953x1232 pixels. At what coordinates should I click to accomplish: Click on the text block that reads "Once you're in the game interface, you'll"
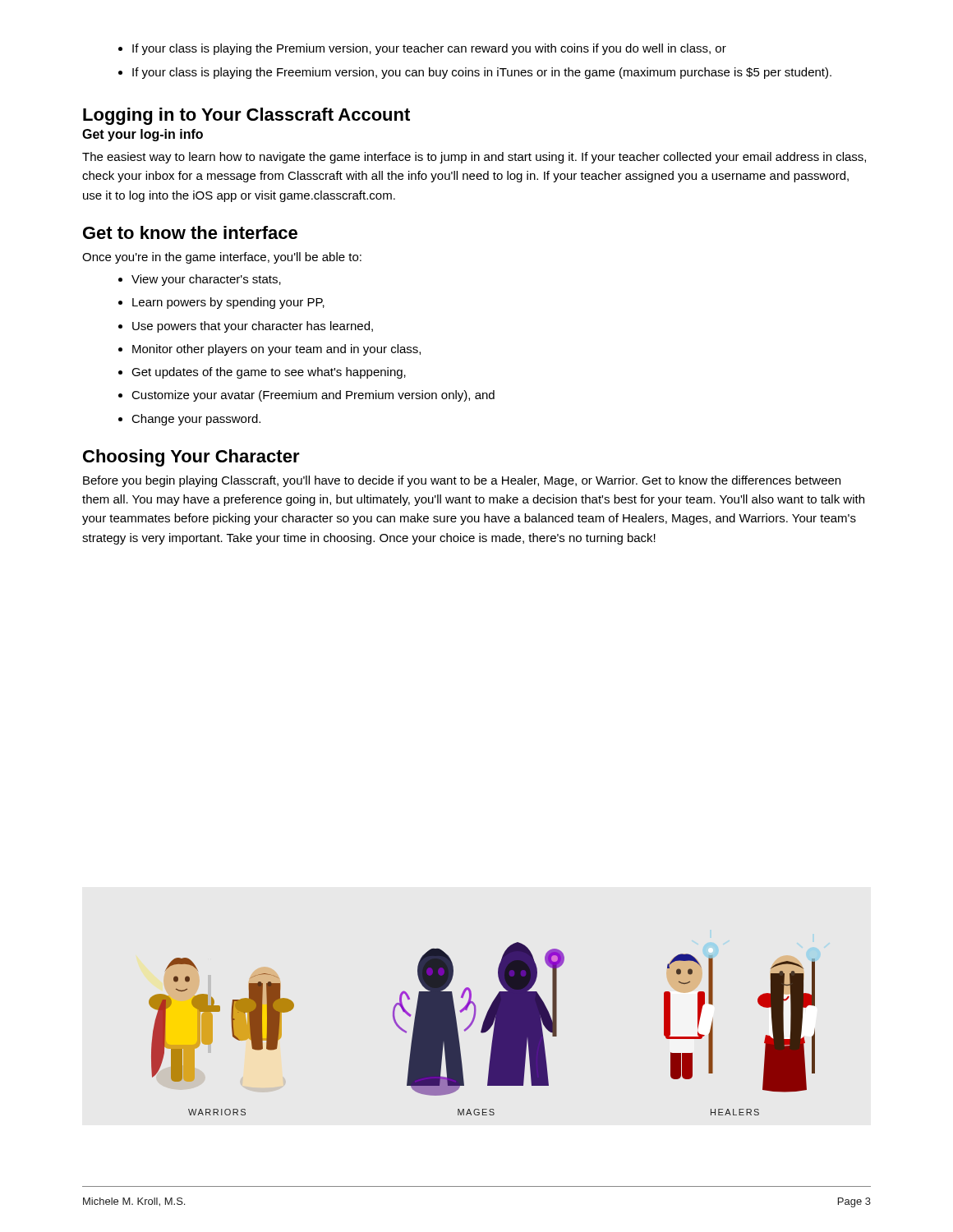tap(222, 258)
